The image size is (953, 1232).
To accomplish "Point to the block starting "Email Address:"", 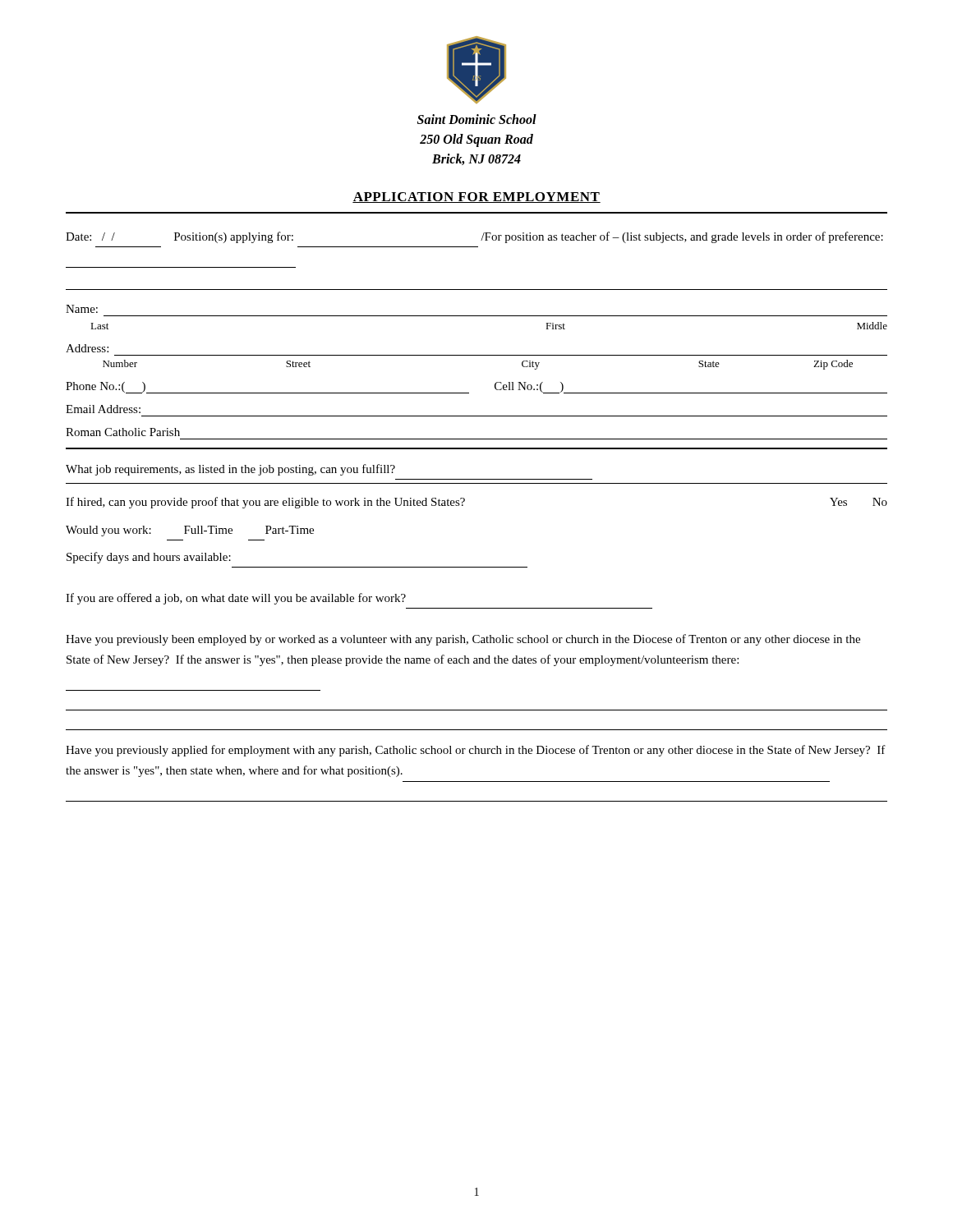I will (476, 409).
